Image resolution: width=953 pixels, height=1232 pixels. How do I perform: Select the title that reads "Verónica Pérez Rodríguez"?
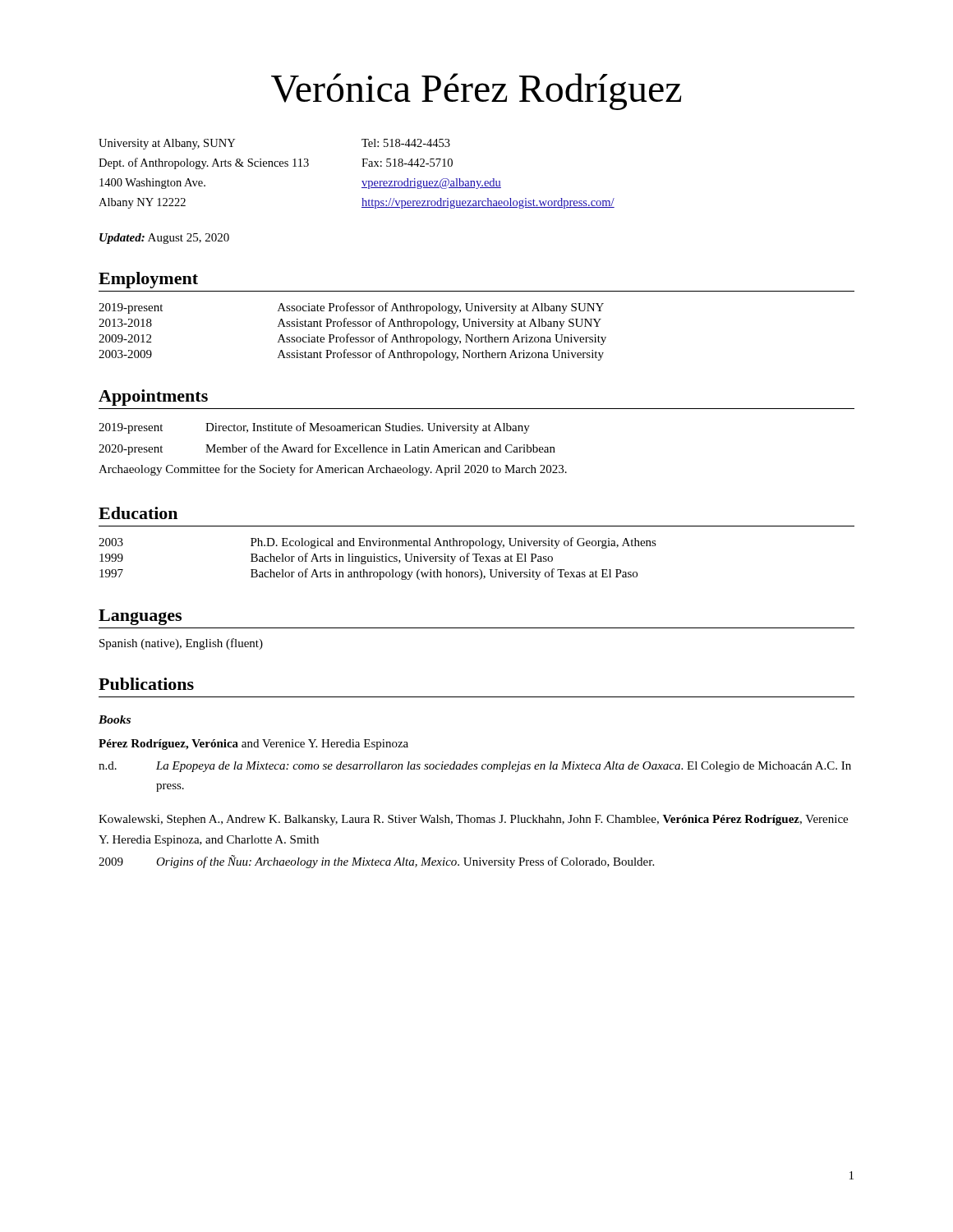tap(476, 88)
